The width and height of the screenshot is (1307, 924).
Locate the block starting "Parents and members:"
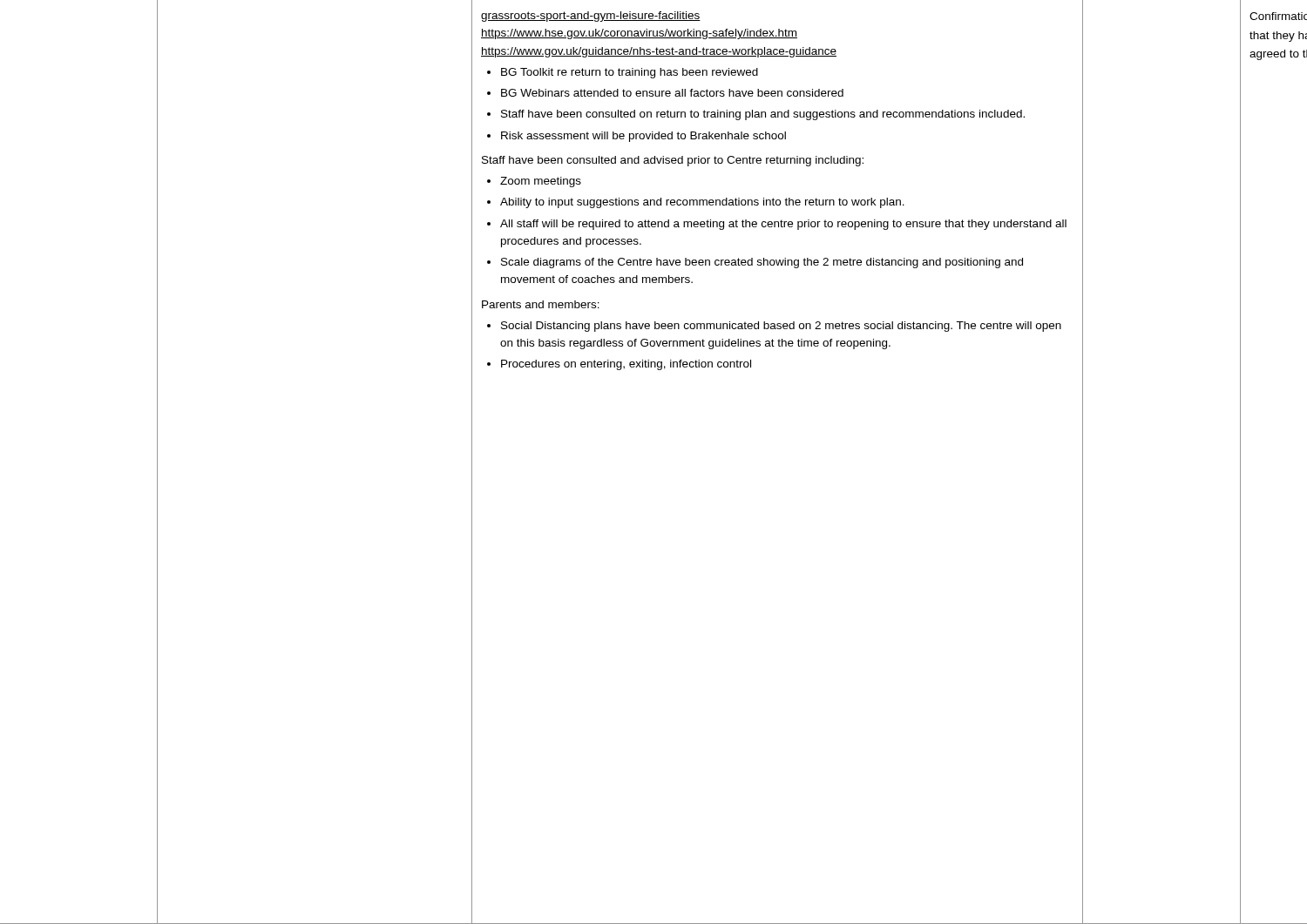(541, 304)
